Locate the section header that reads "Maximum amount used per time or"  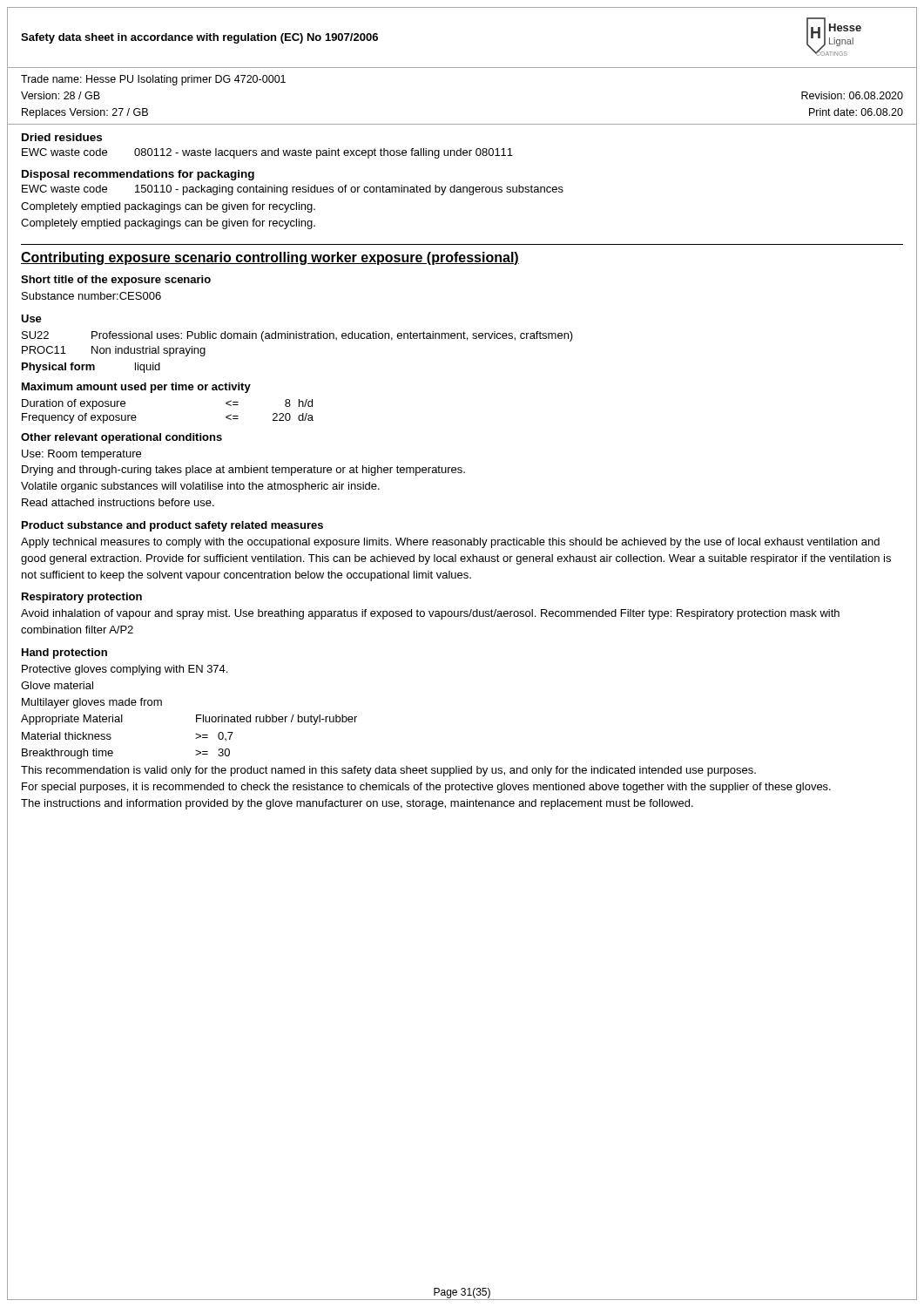(136, 386)
